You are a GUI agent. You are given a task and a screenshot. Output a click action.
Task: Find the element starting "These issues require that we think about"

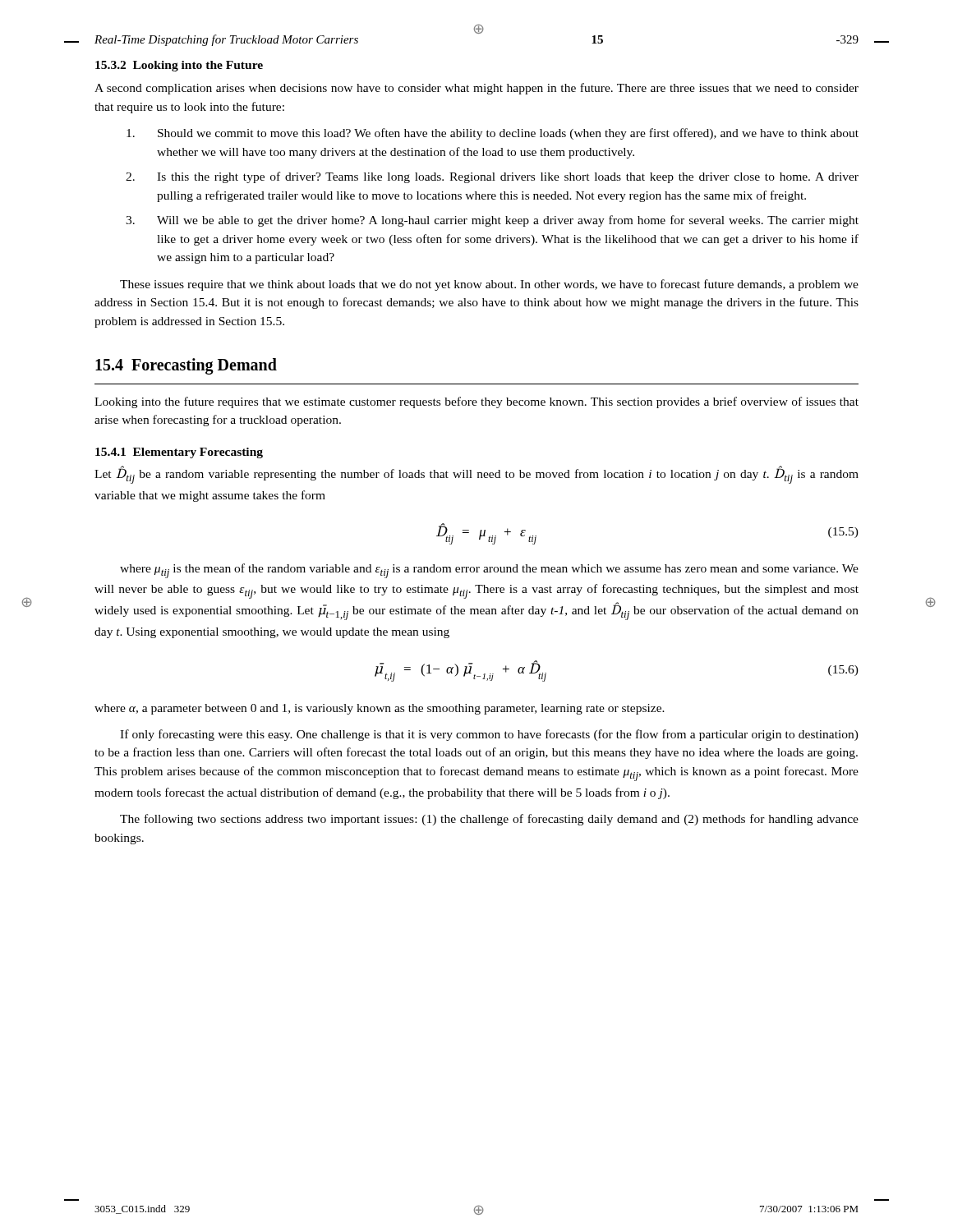pos(476,303)
